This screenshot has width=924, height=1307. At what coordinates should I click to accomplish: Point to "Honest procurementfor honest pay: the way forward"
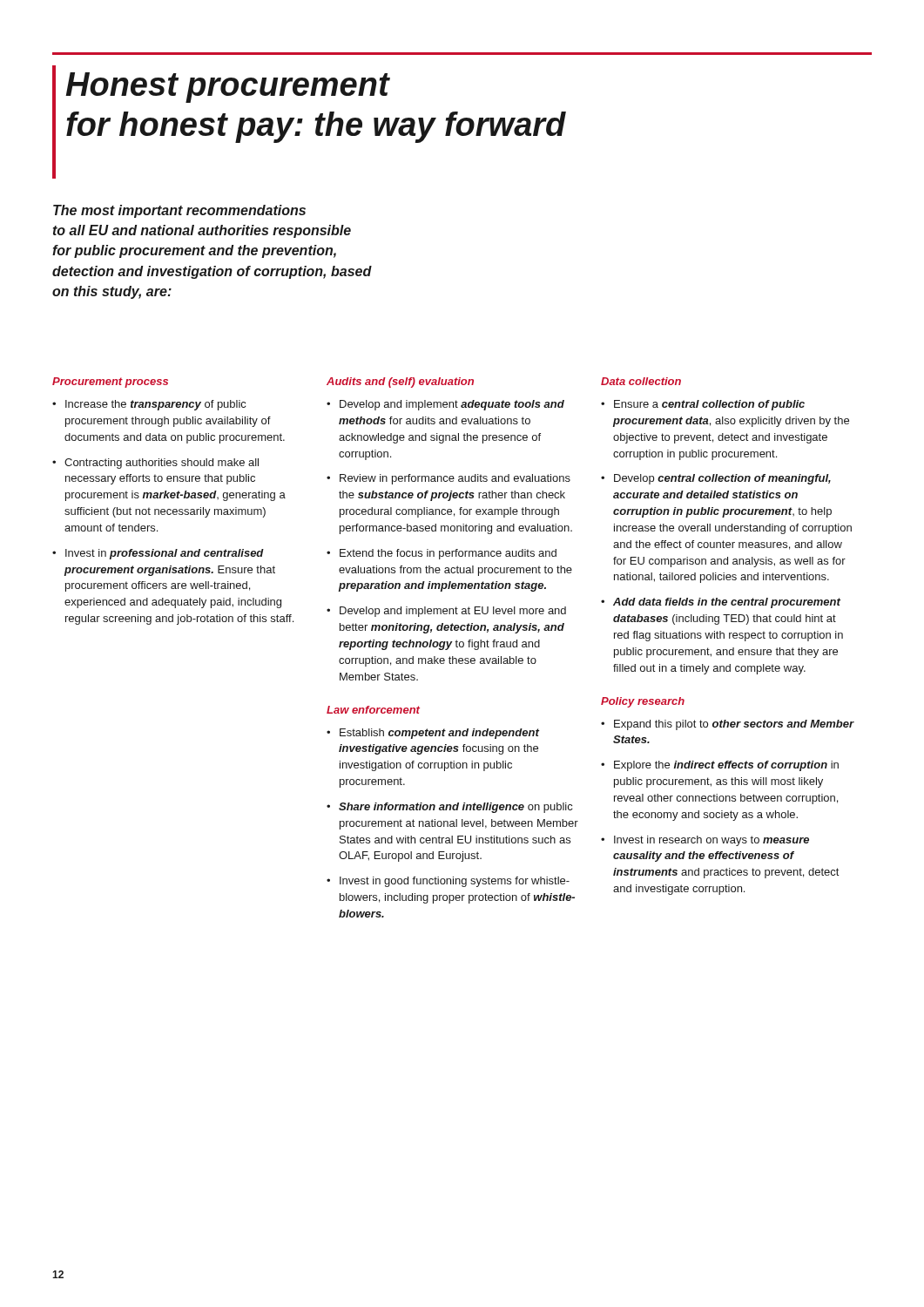(469, 105)
